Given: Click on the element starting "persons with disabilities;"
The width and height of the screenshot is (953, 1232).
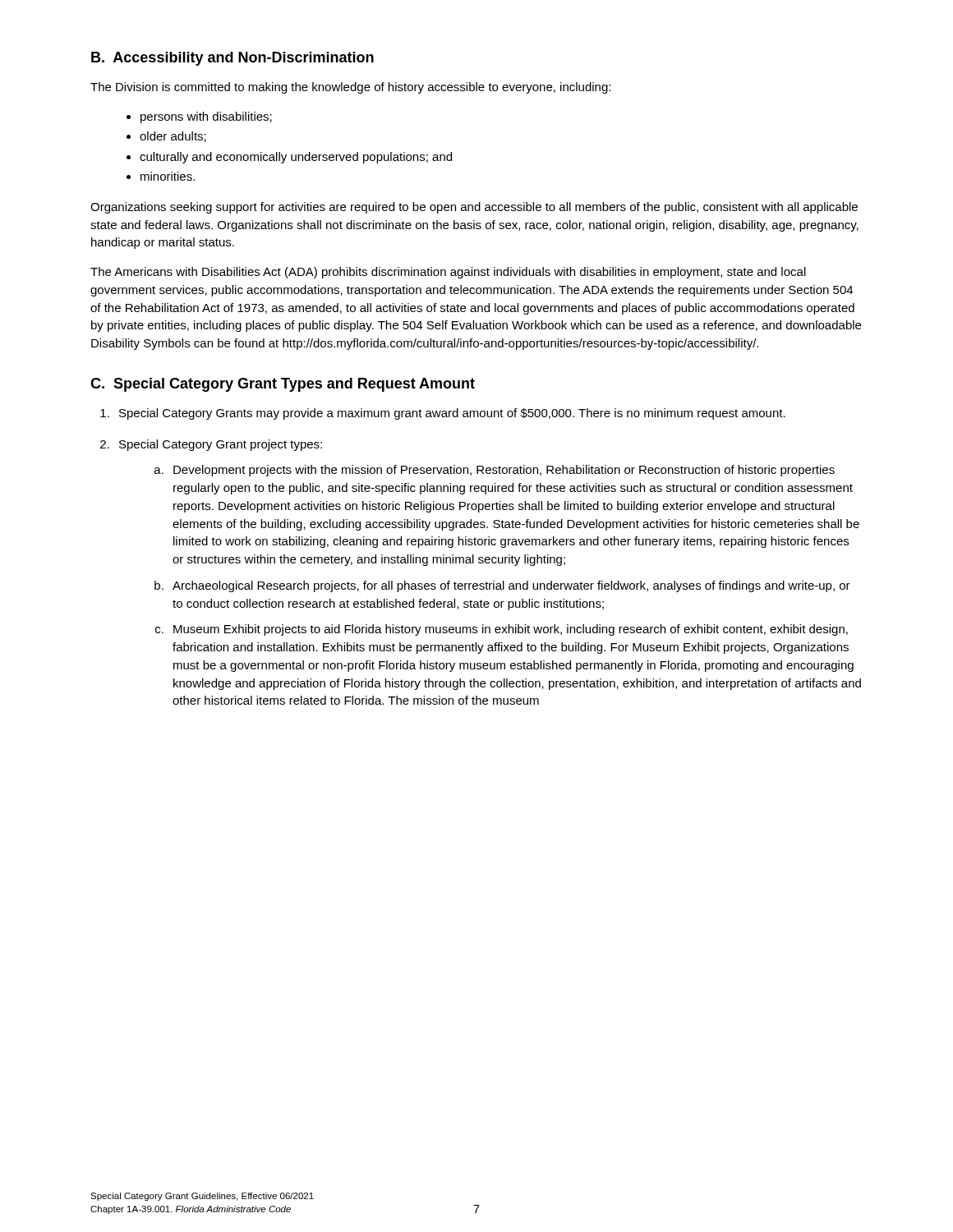Looking at the screenshot, I should pos(206,116).
